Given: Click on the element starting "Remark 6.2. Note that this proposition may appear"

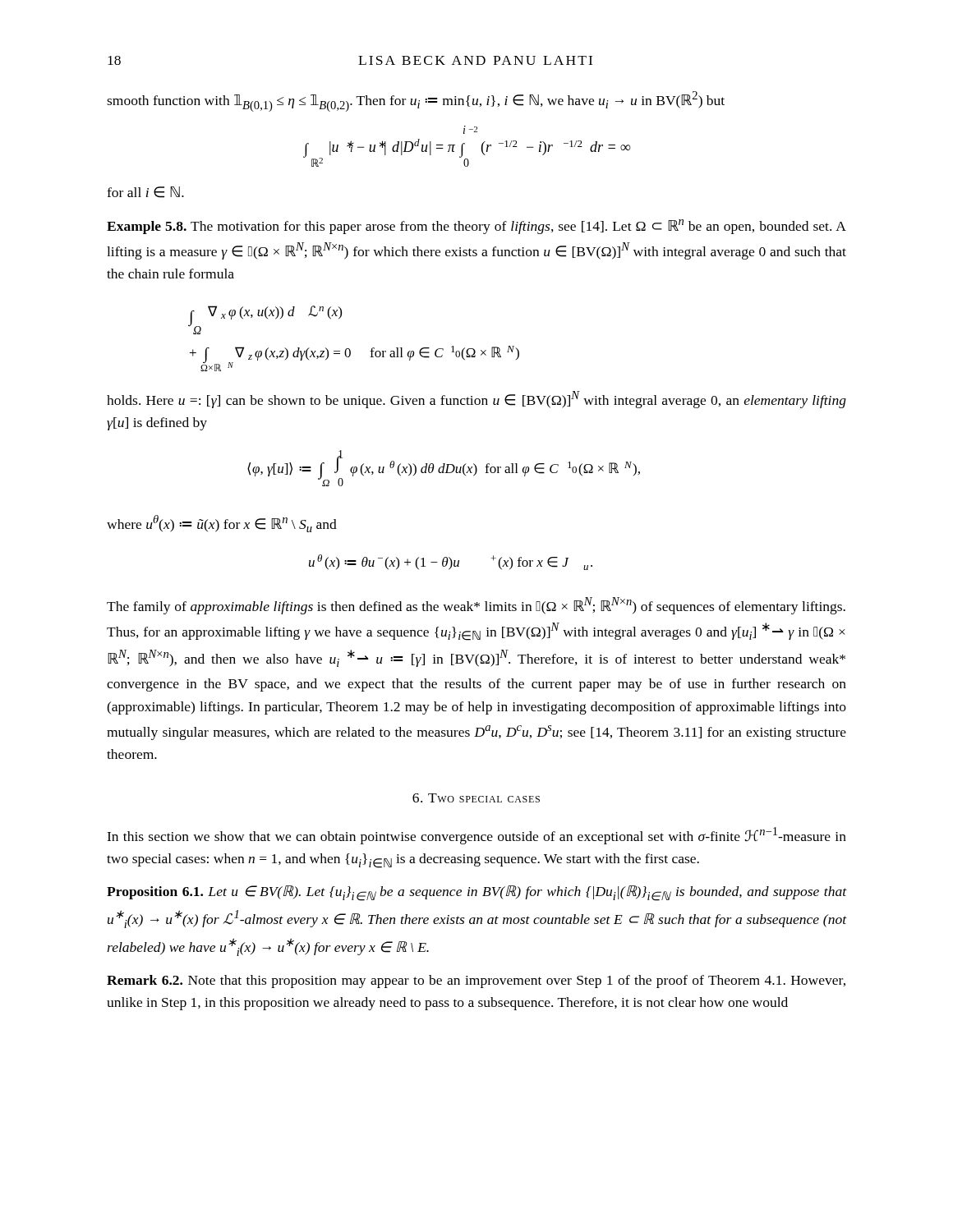Looking at the screenshot, I should click(476, 991).
